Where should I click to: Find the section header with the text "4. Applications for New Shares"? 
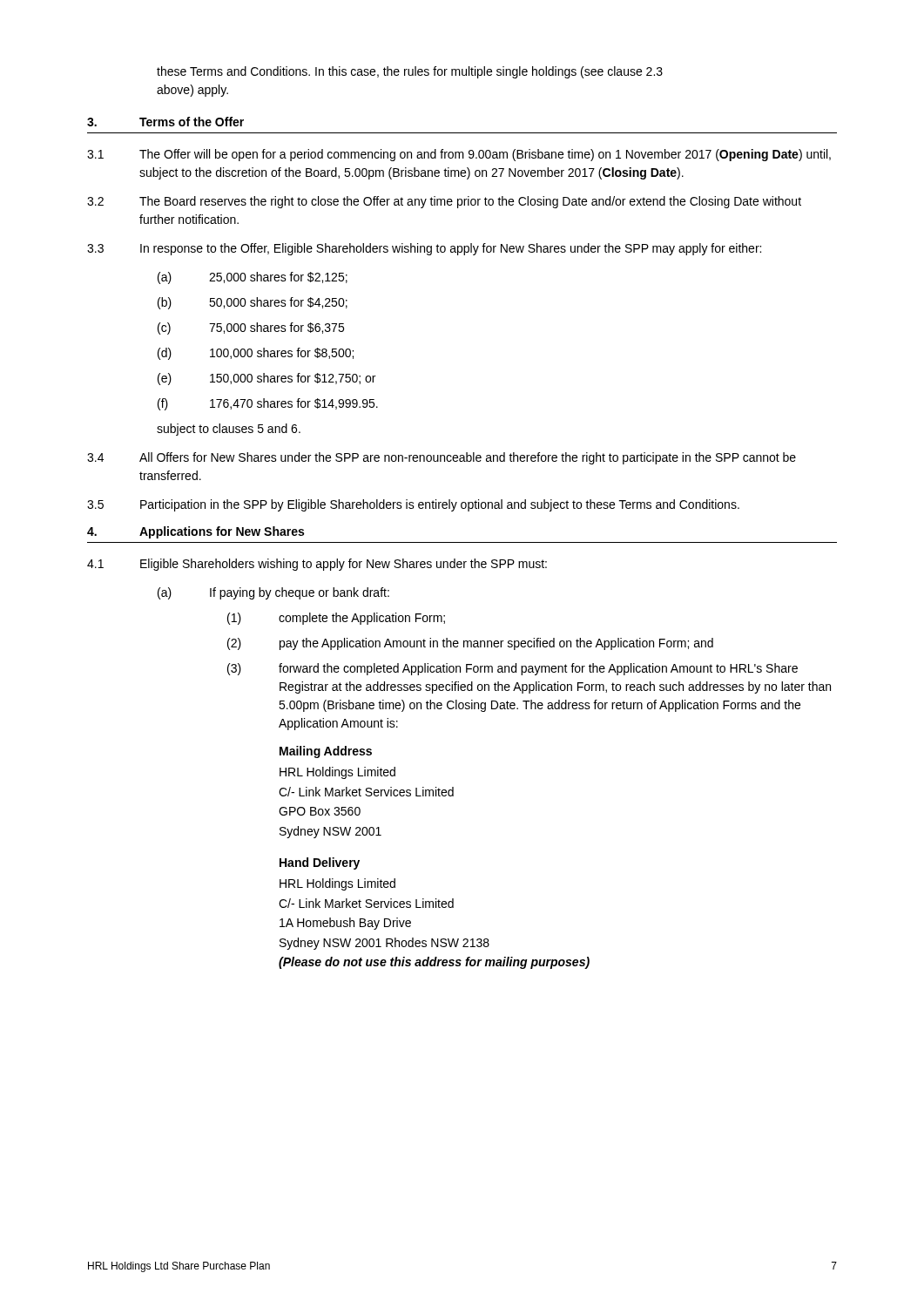196,531
